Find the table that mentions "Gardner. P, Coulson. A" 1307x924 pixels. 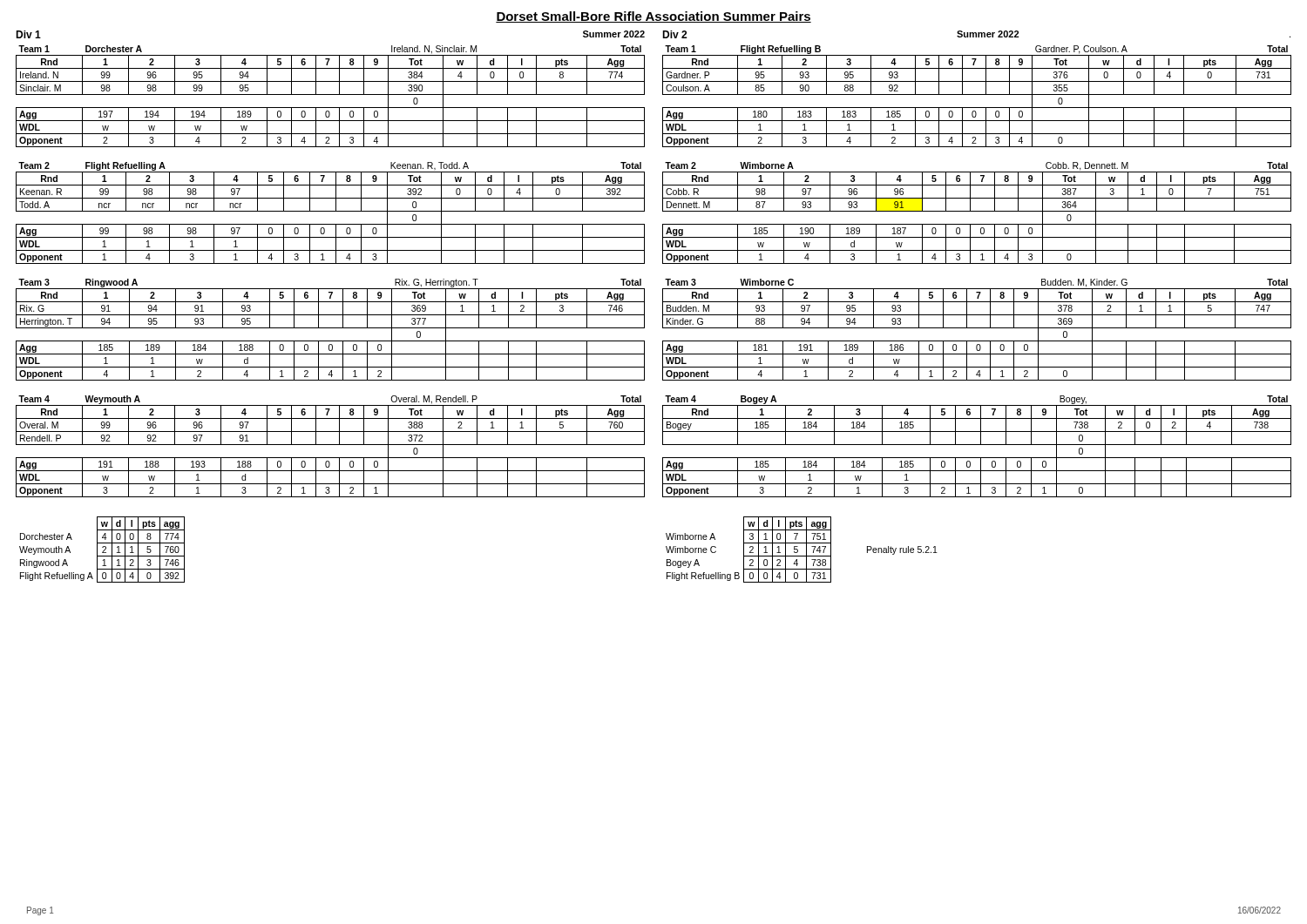(977, 95)
